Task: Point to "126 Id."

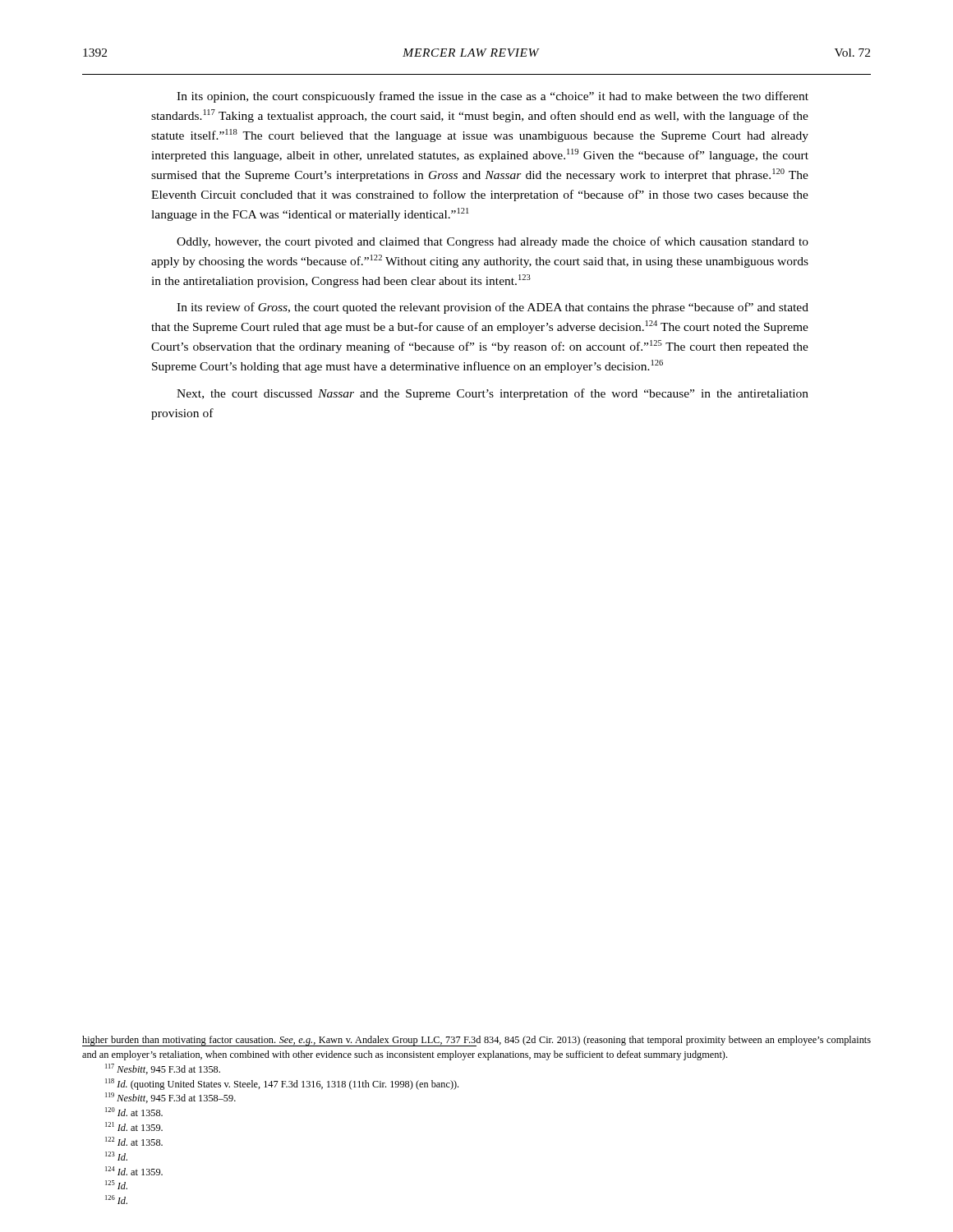Action: 116,1200
